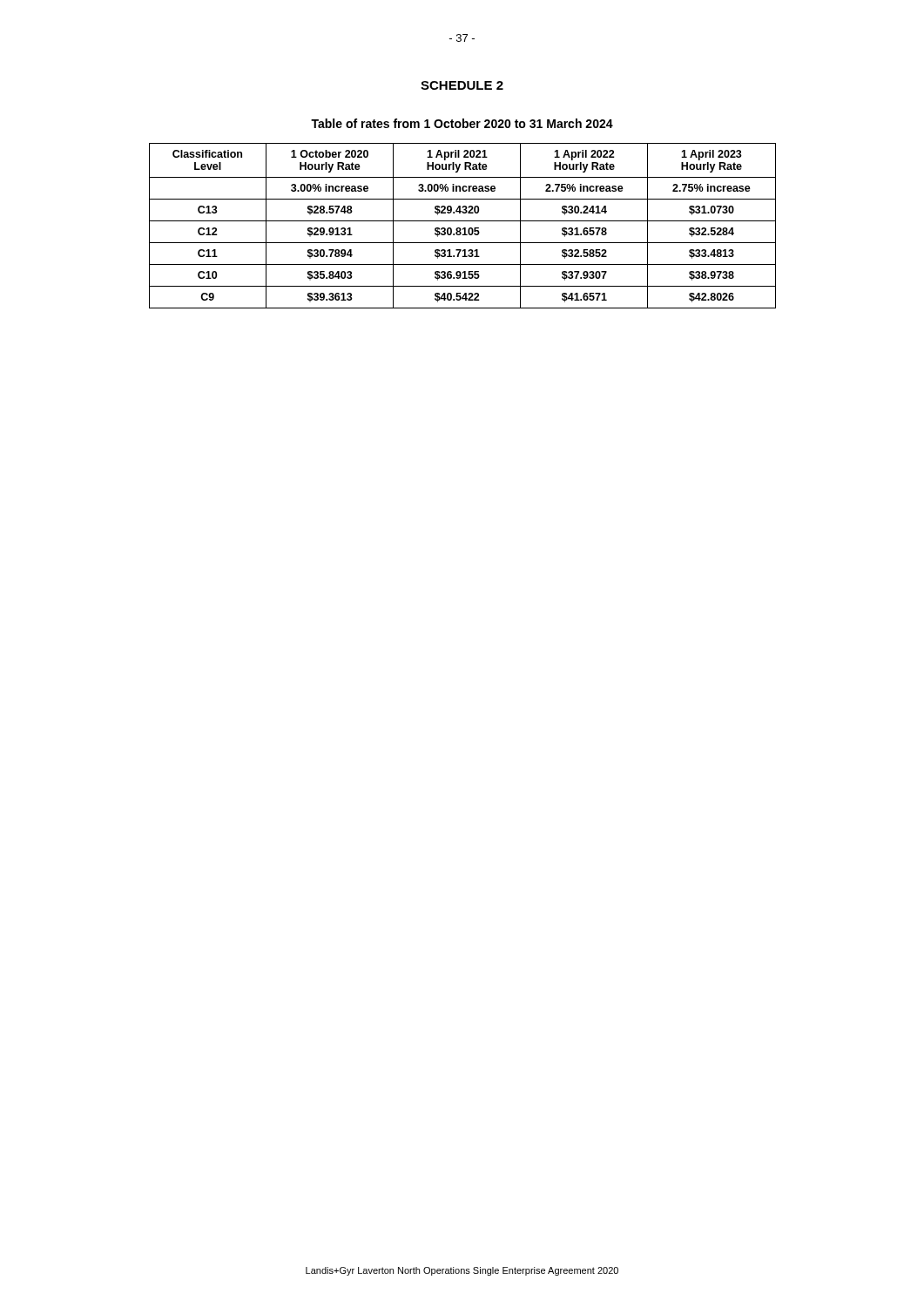Point to "SCHEDULE 2"

click(x=462, y=85)
